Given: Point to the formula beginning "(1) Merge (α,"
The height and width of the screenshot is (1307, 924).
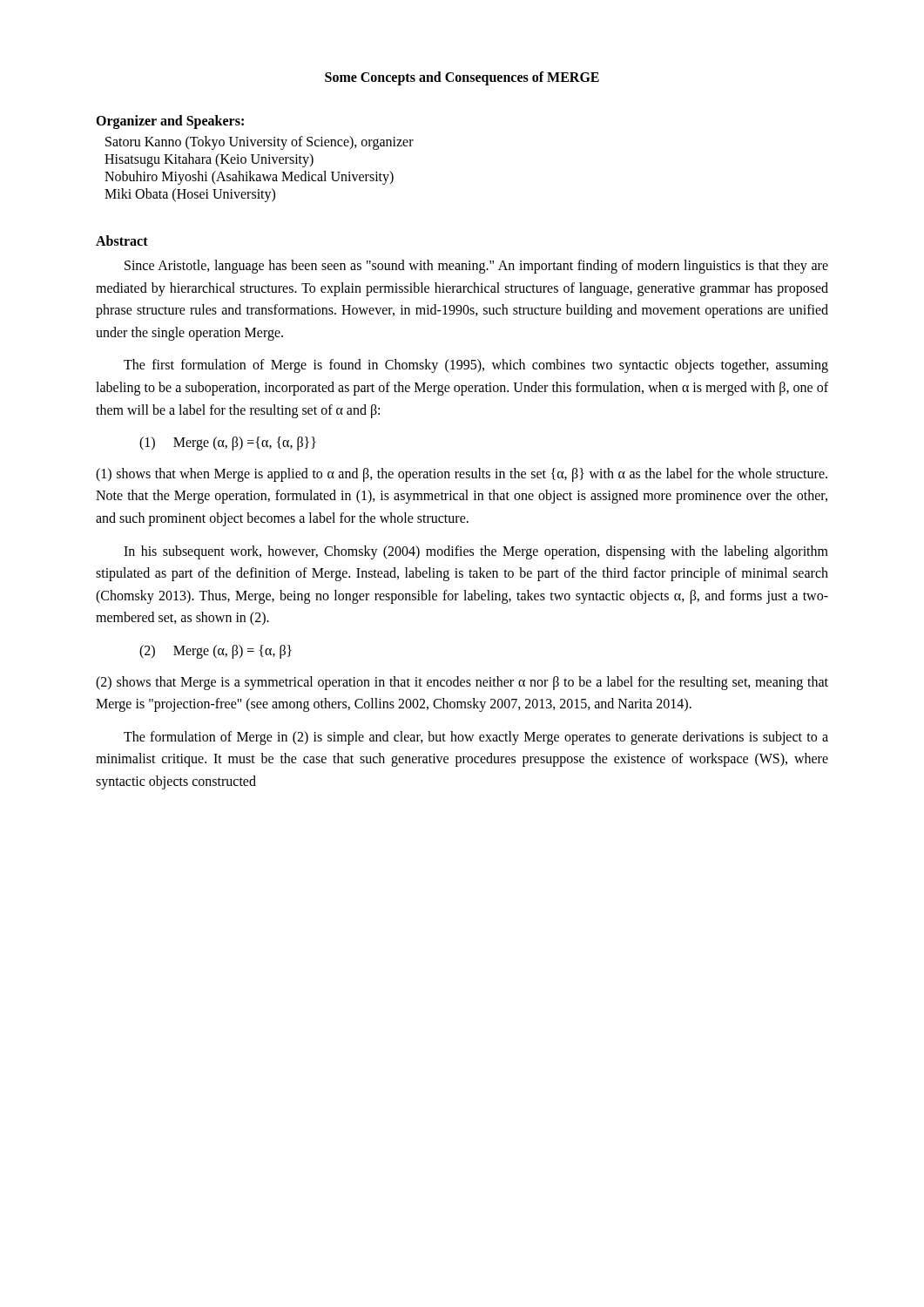Looking at the screenshot, I should point(228,442).
